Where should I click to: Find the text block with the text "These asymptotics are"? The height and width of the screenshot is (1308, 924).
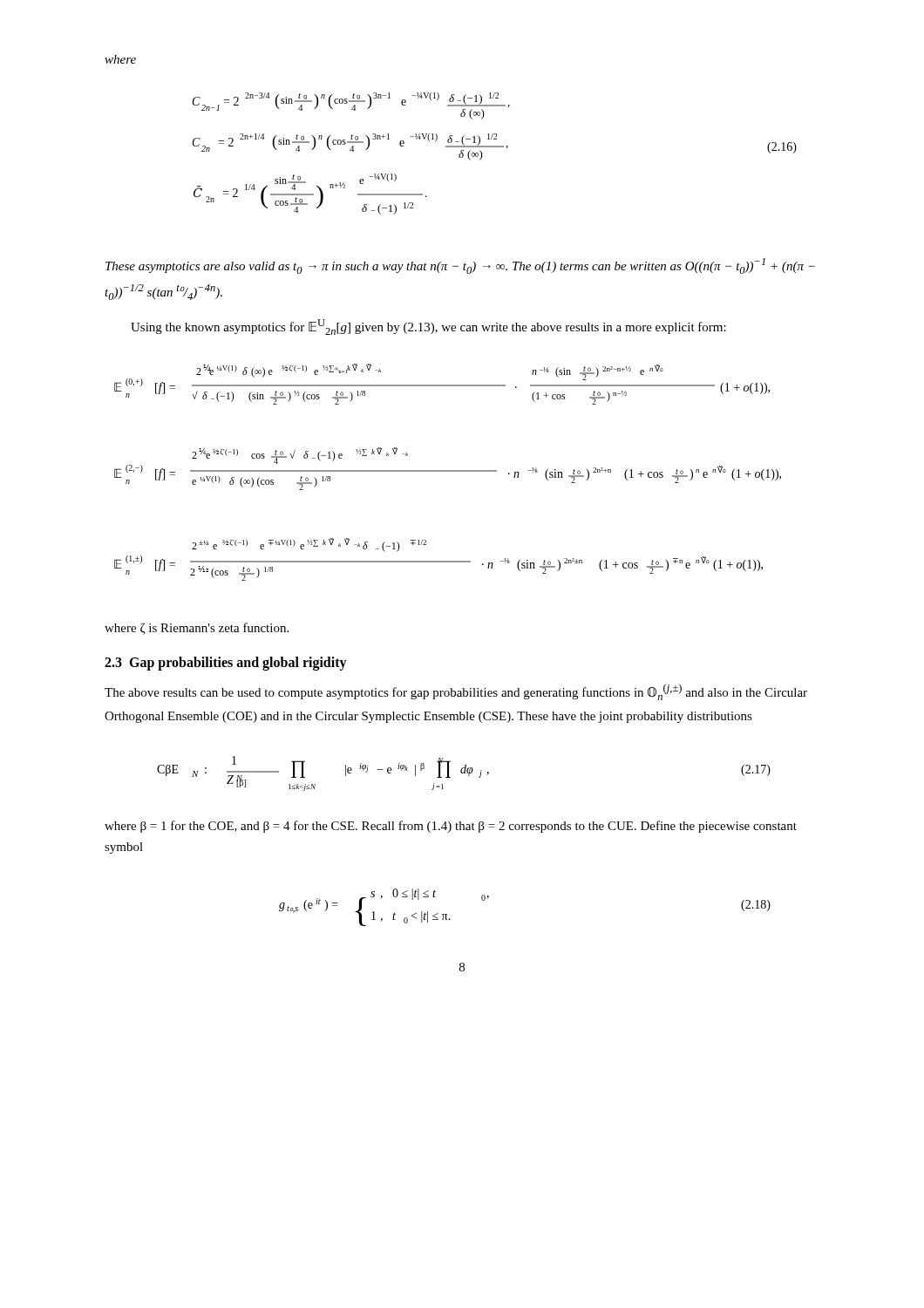click(x=460, y=279)
